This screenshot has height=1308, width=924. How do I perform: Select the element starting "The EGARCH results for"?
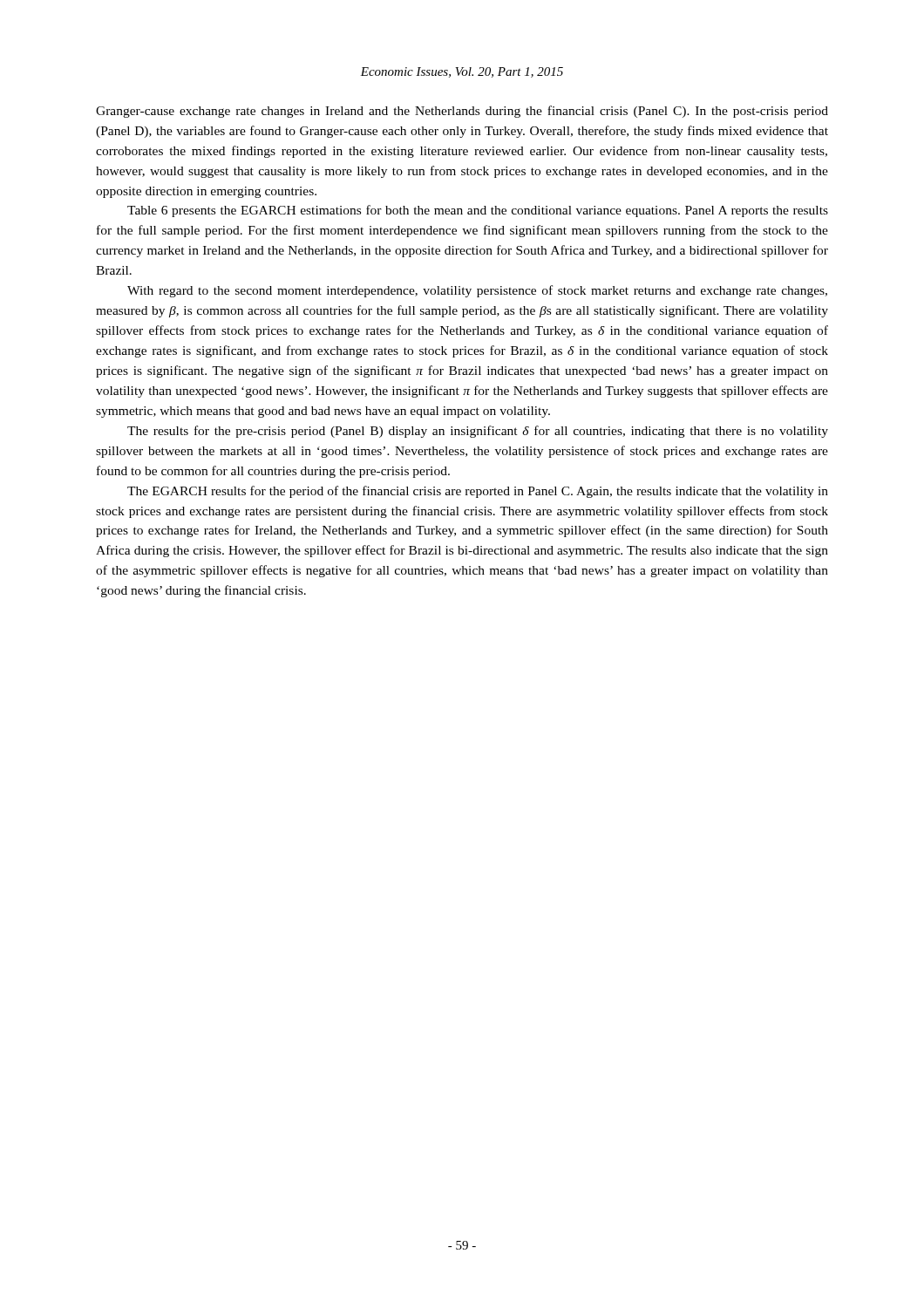point(462,541)
